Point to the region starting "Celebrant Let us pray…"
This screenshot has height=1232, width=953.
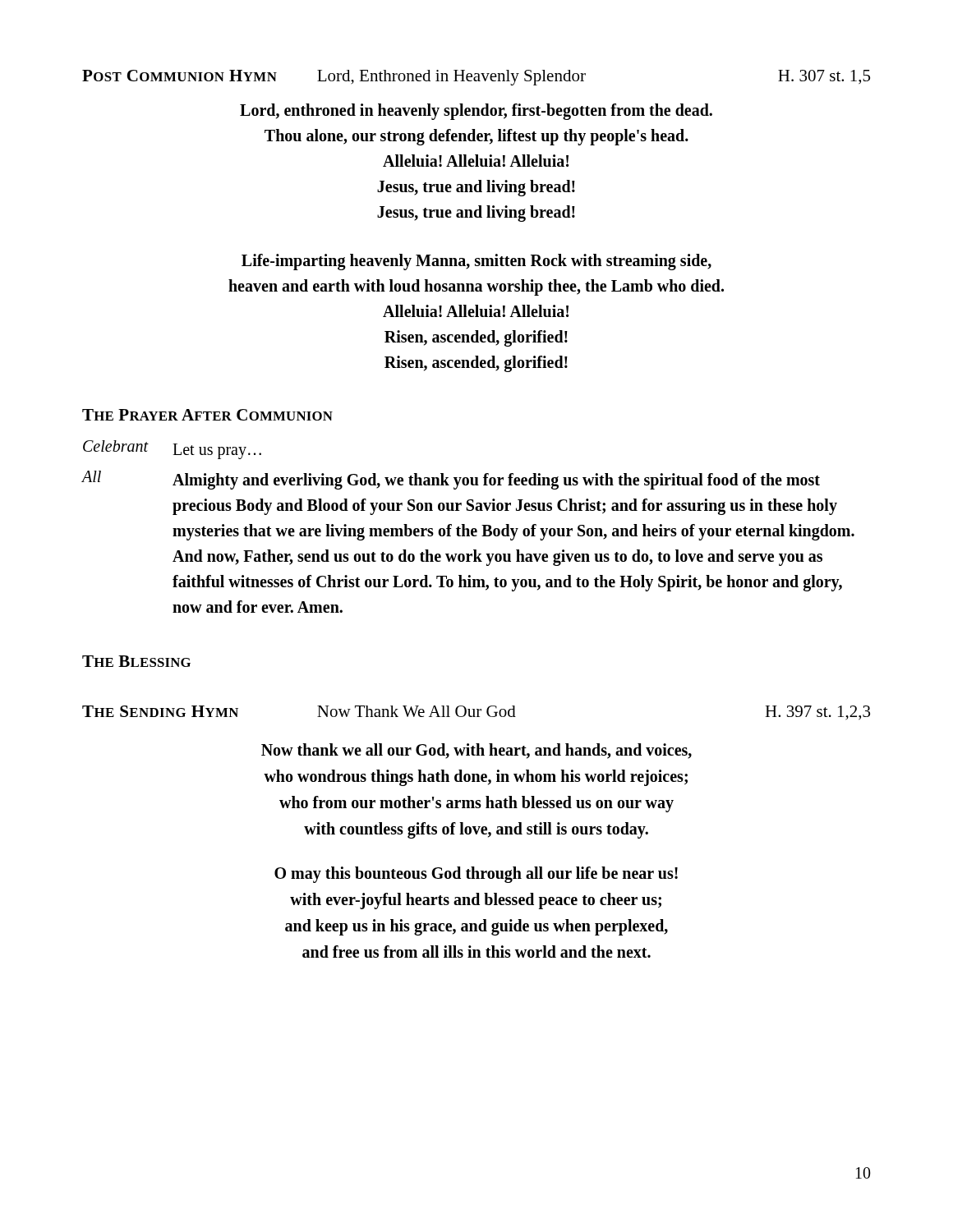click(x=172, y=450)
